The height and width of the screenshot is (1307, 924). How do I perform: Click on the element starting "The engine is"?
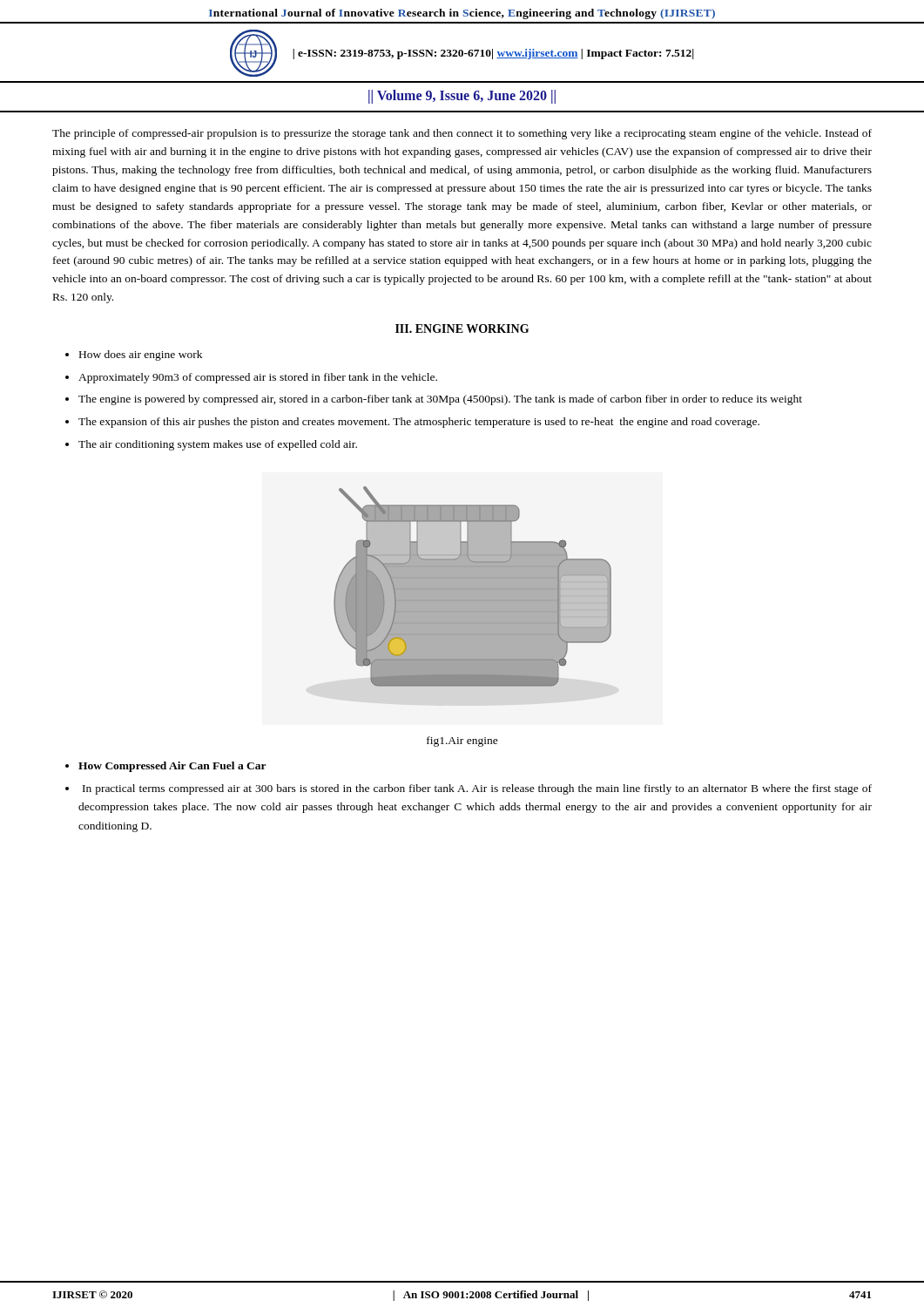475,399
